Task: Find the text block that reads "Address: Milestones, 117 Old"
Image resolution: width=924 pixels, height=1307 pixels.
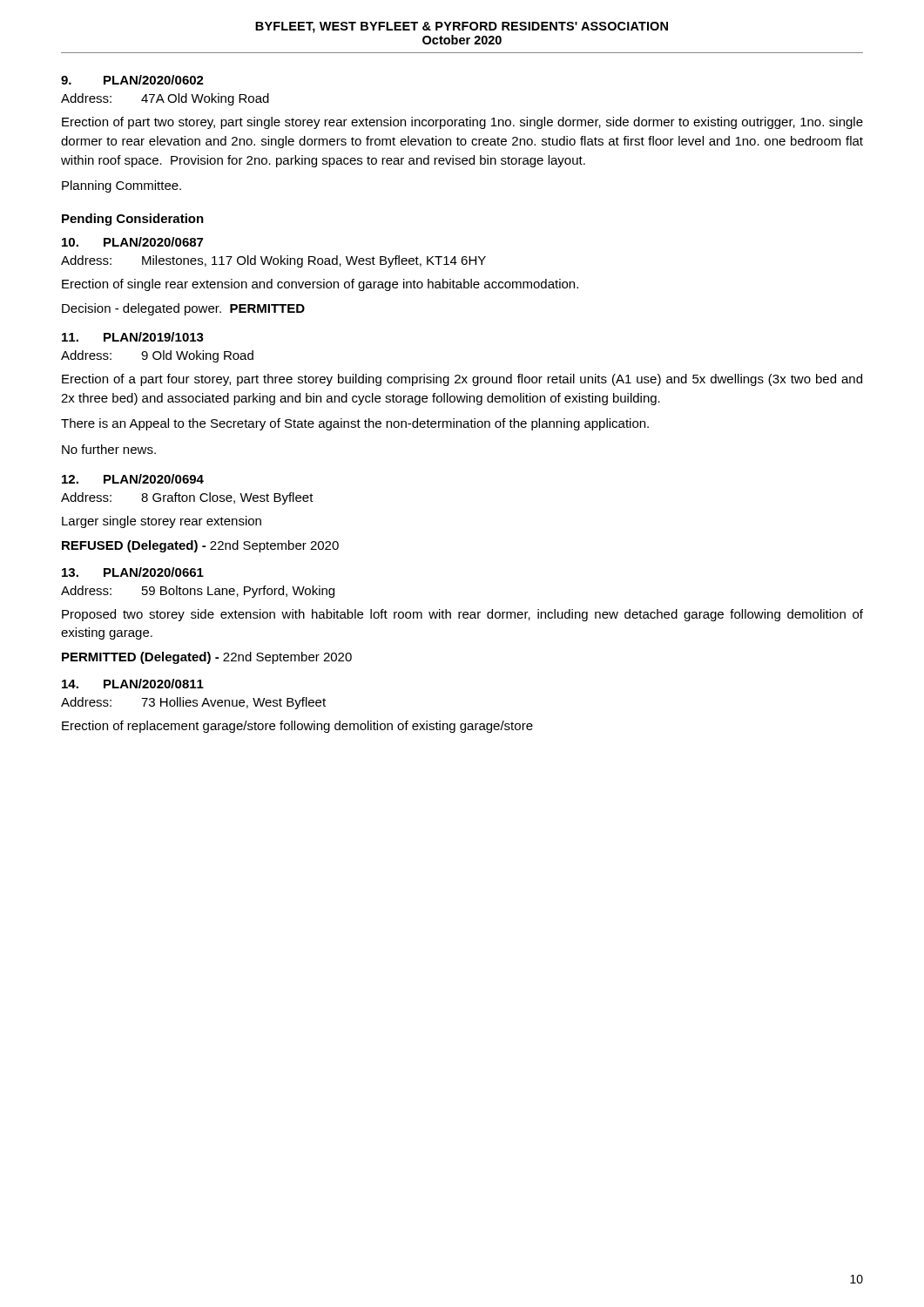Action: (274, 260)
